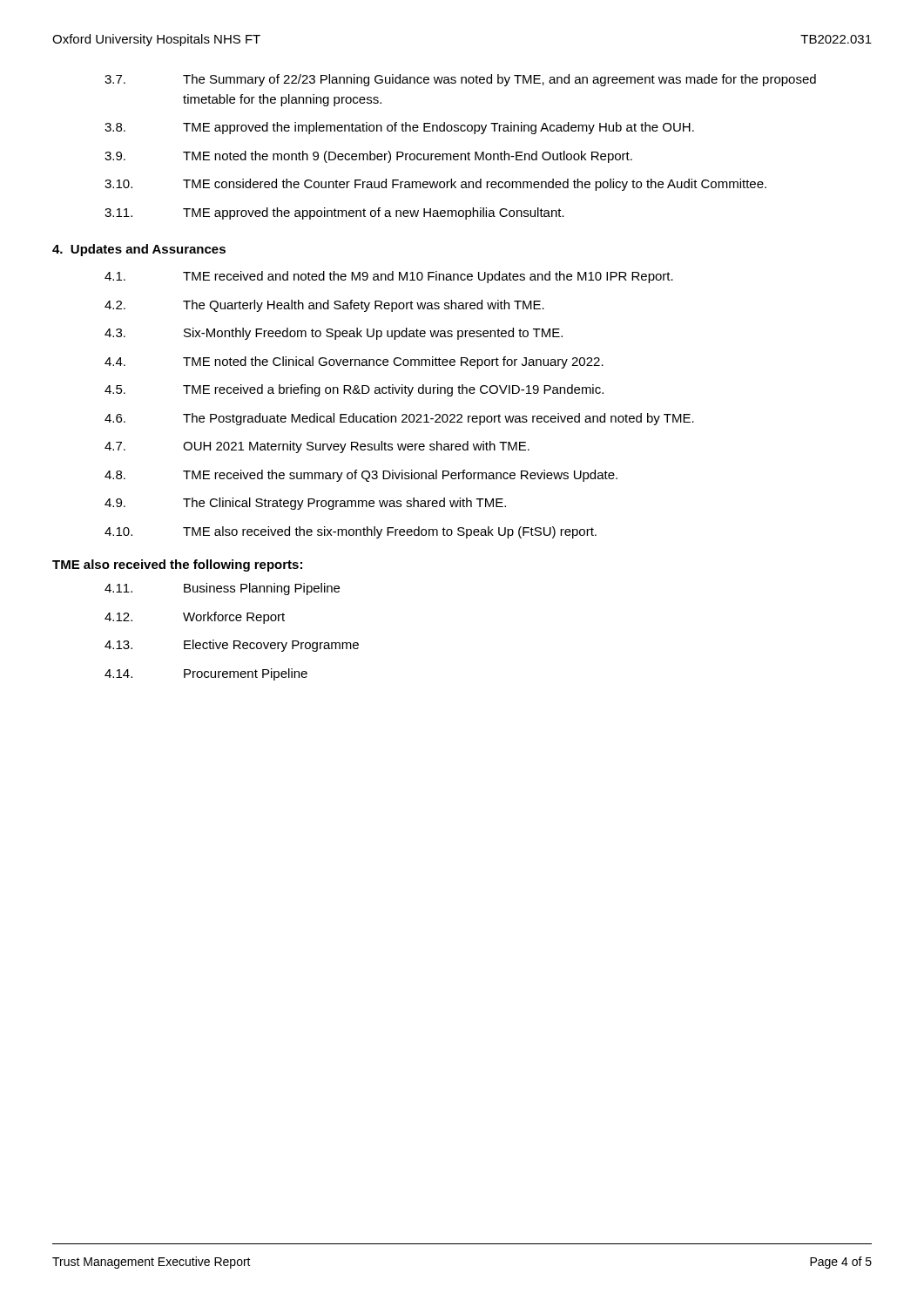Locate the block of text that opens with "4.1. TME received and noted the"

[x=462, y=276]
